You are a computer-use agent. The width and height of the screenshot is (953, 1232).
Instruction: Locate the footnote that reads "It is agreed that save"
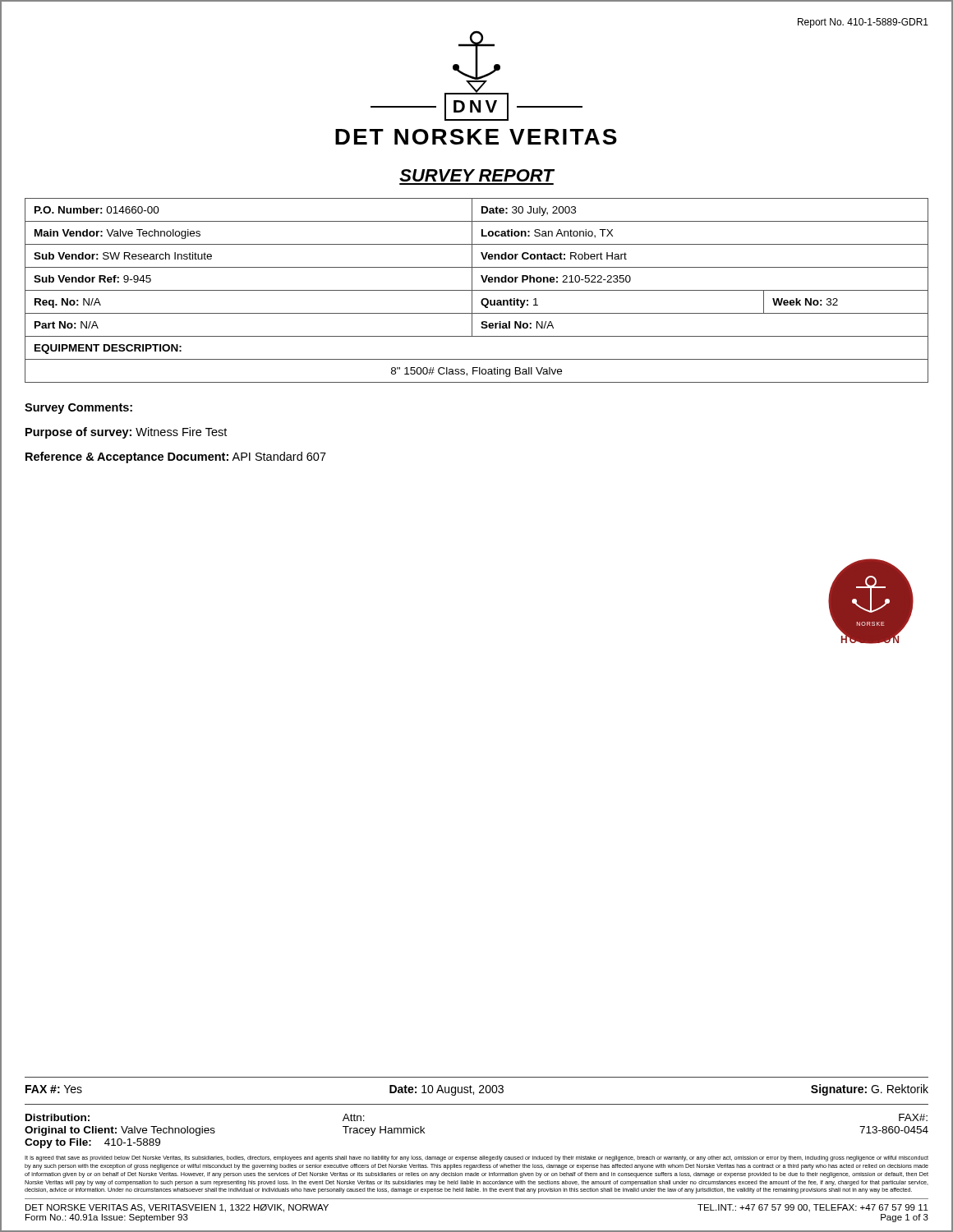476,1174
